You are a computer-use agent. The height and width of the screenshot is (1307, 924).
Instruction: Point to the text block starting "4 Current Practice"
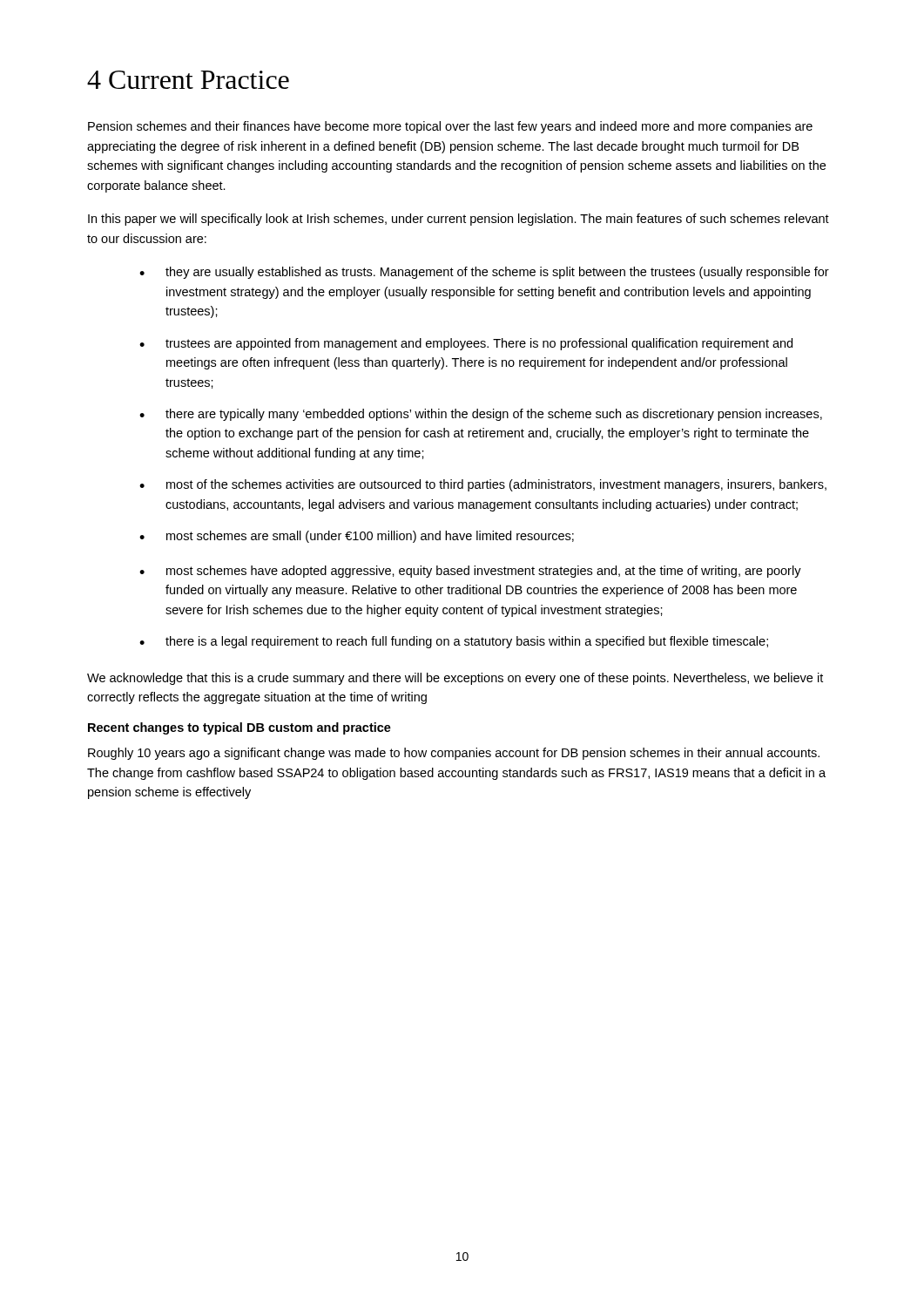(188, 79)
